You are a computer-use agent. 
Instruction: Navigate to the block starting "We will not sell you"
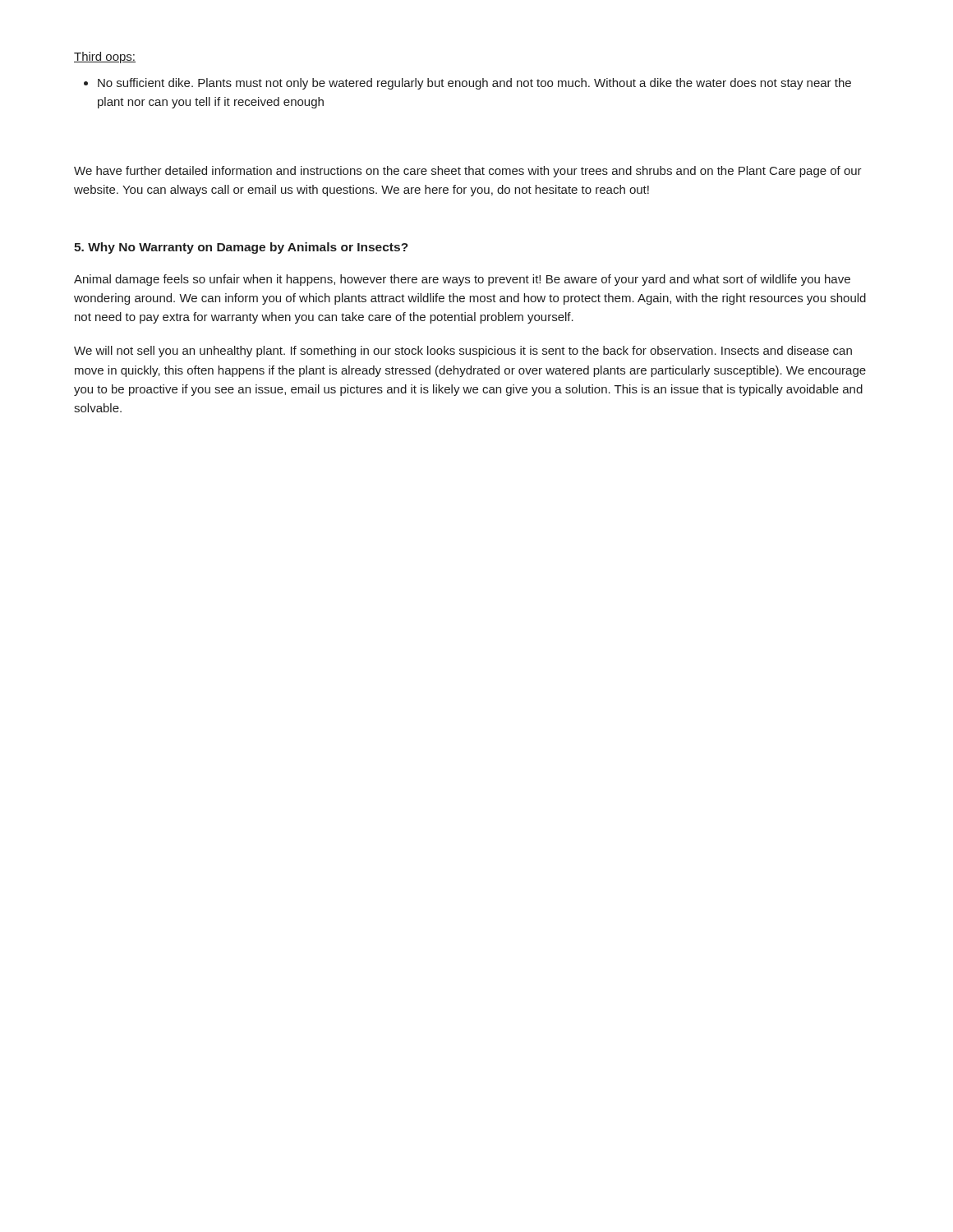pos(470,379)
